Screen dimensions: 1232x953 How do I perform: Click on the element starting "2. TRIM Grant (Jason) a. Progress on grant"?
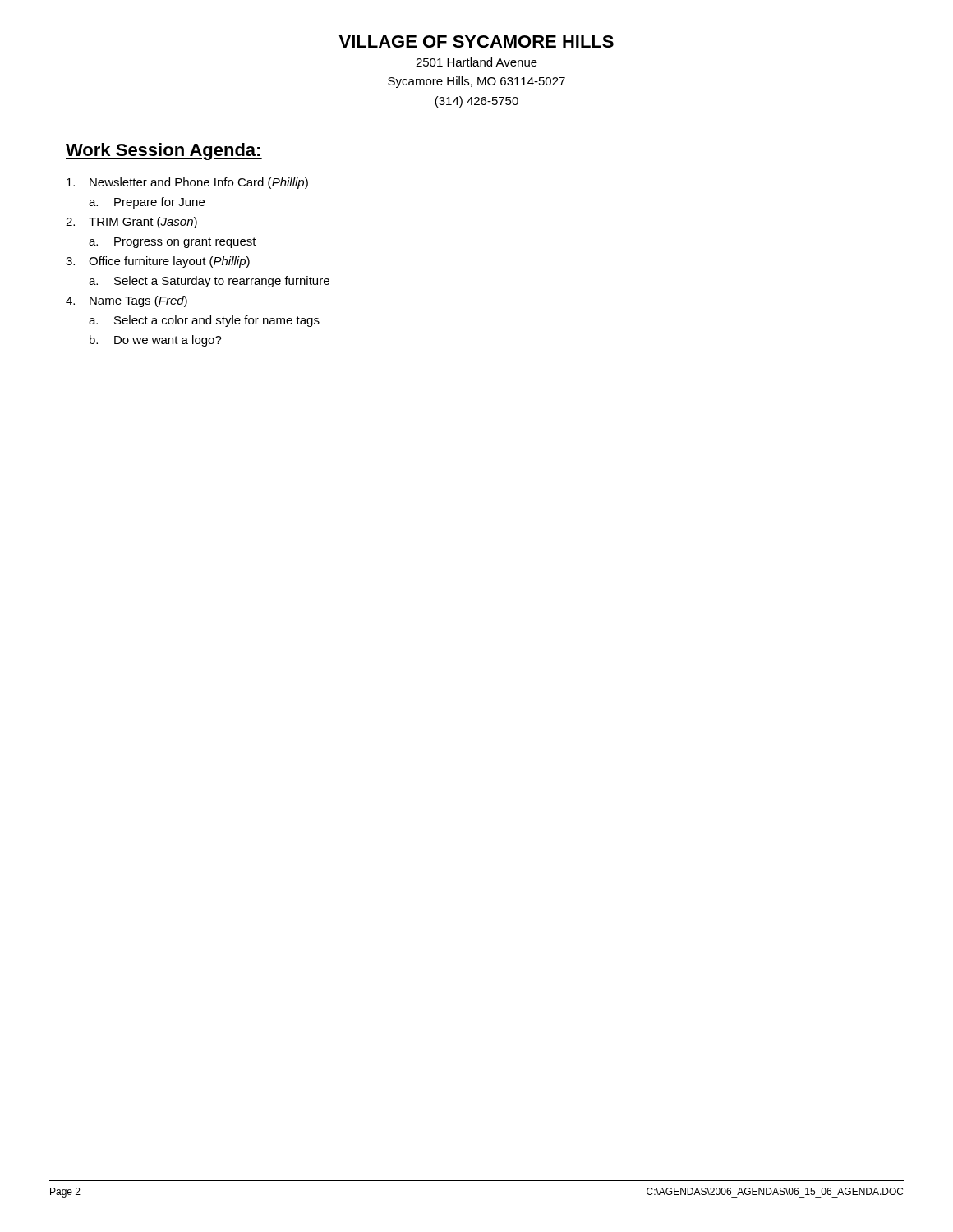pyautogui.click(x=131, y=223)
